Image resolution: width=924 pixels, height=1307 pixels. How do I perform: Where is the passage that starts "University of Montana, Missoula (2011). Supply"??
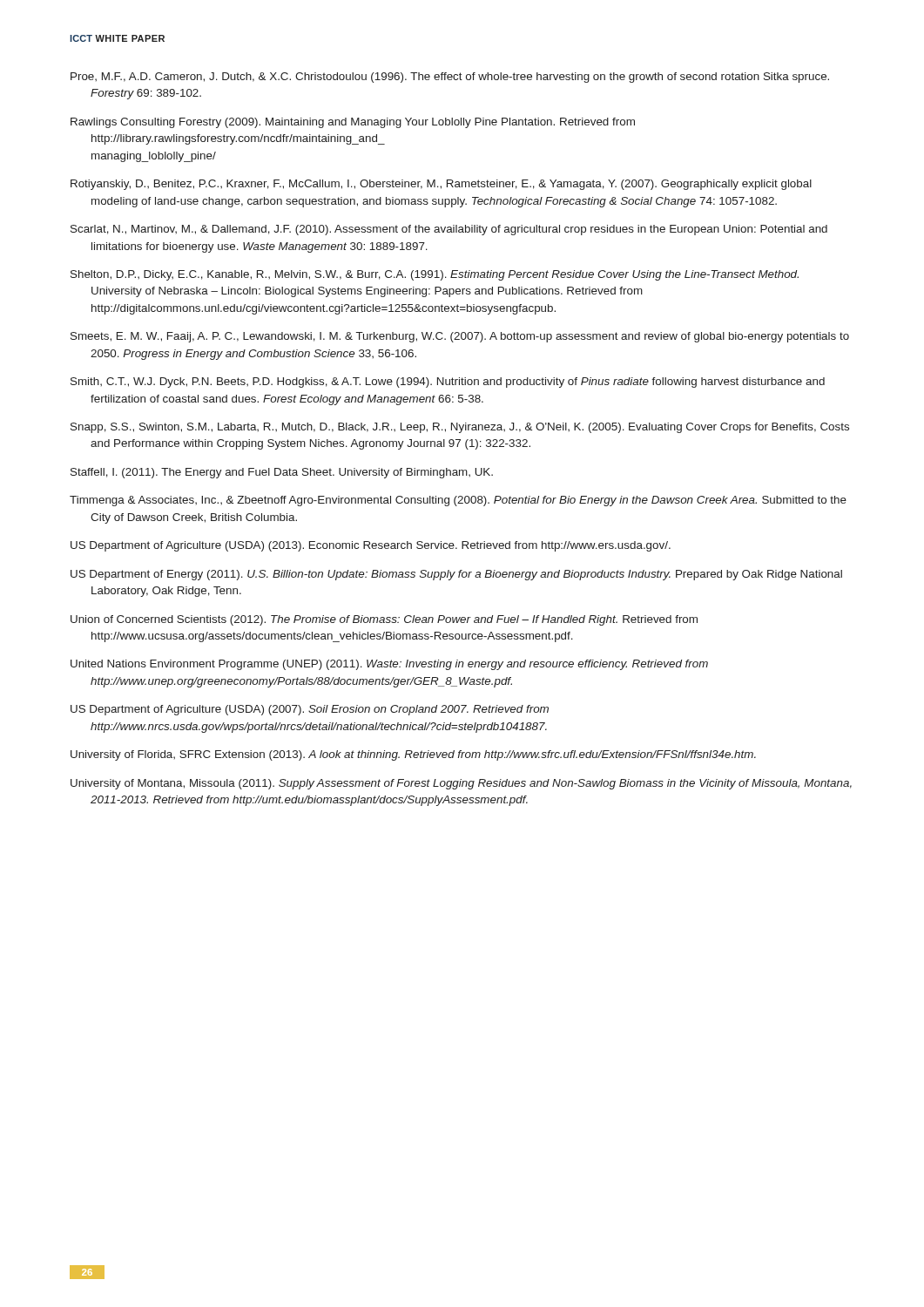click(461, 791)
